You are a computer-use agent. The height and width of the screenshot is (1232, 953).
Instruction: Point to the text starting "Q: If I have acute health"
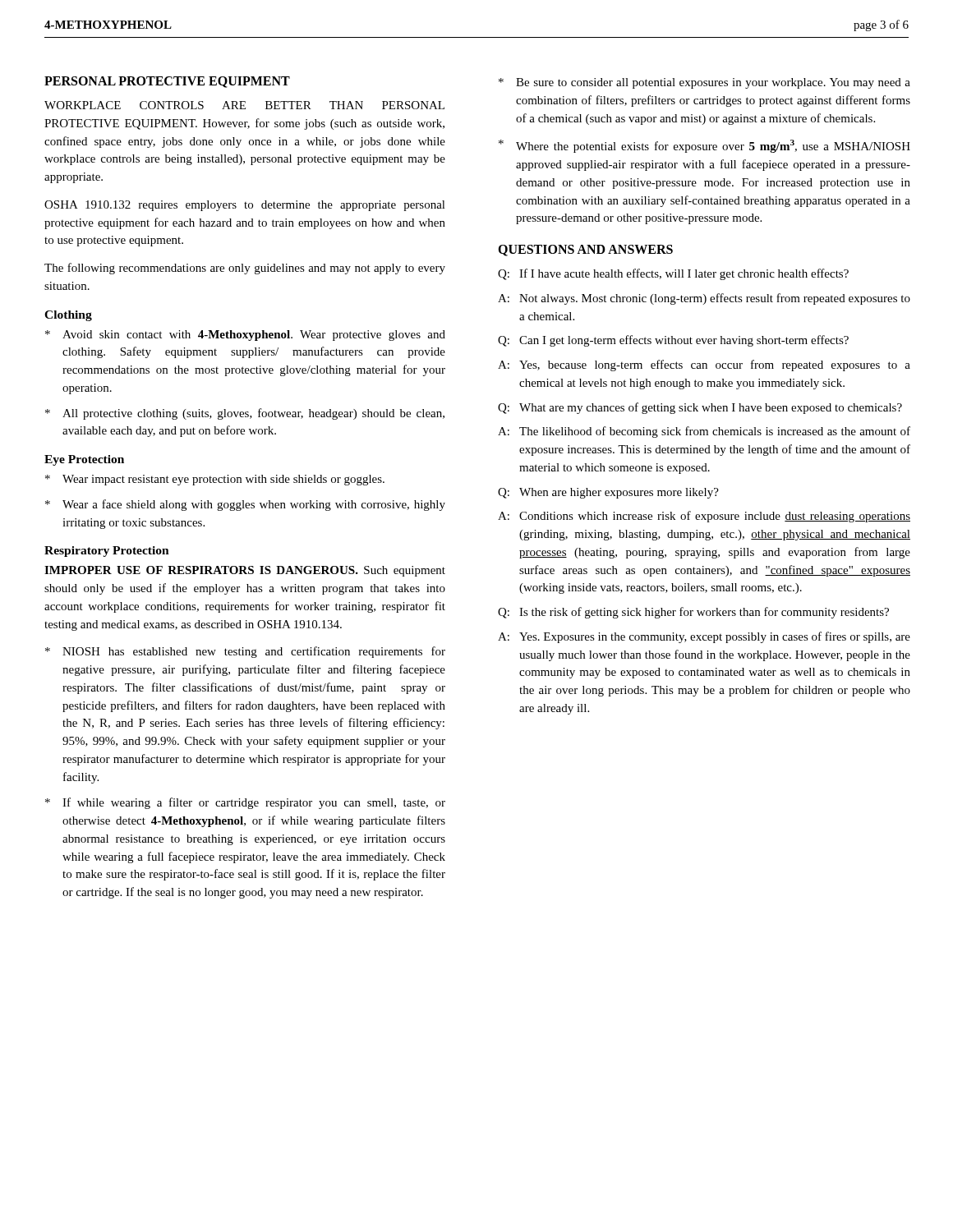click(x=704, y=274)
